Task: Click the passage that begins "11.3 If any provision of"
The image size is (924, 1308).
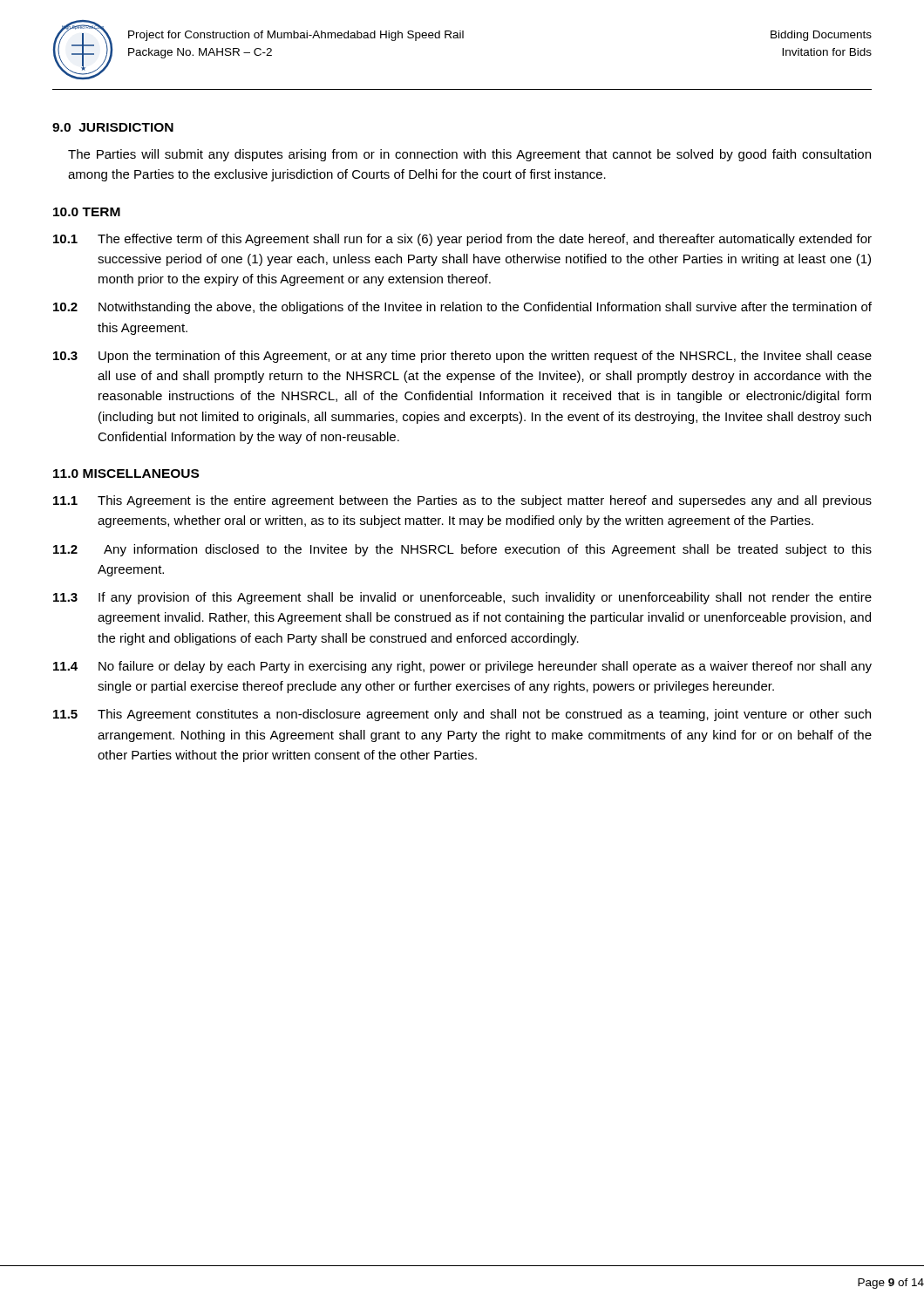Action: [x=462, y=617]
